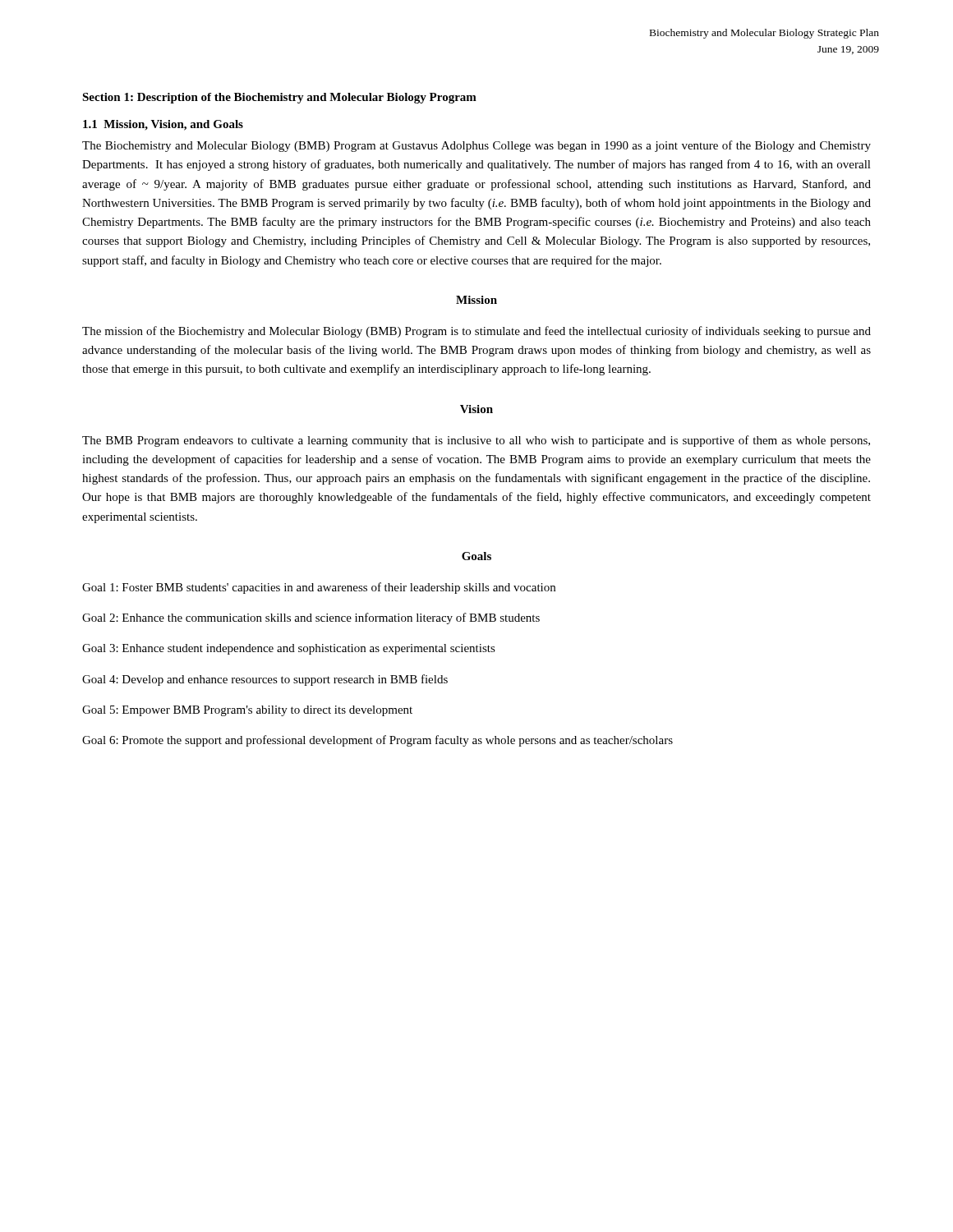The width and height of the screenshot is (953, 1232).
Task: Click on the list item with the text "Goal 4: Develop and enhance resources to"
Action: point(265,679)
